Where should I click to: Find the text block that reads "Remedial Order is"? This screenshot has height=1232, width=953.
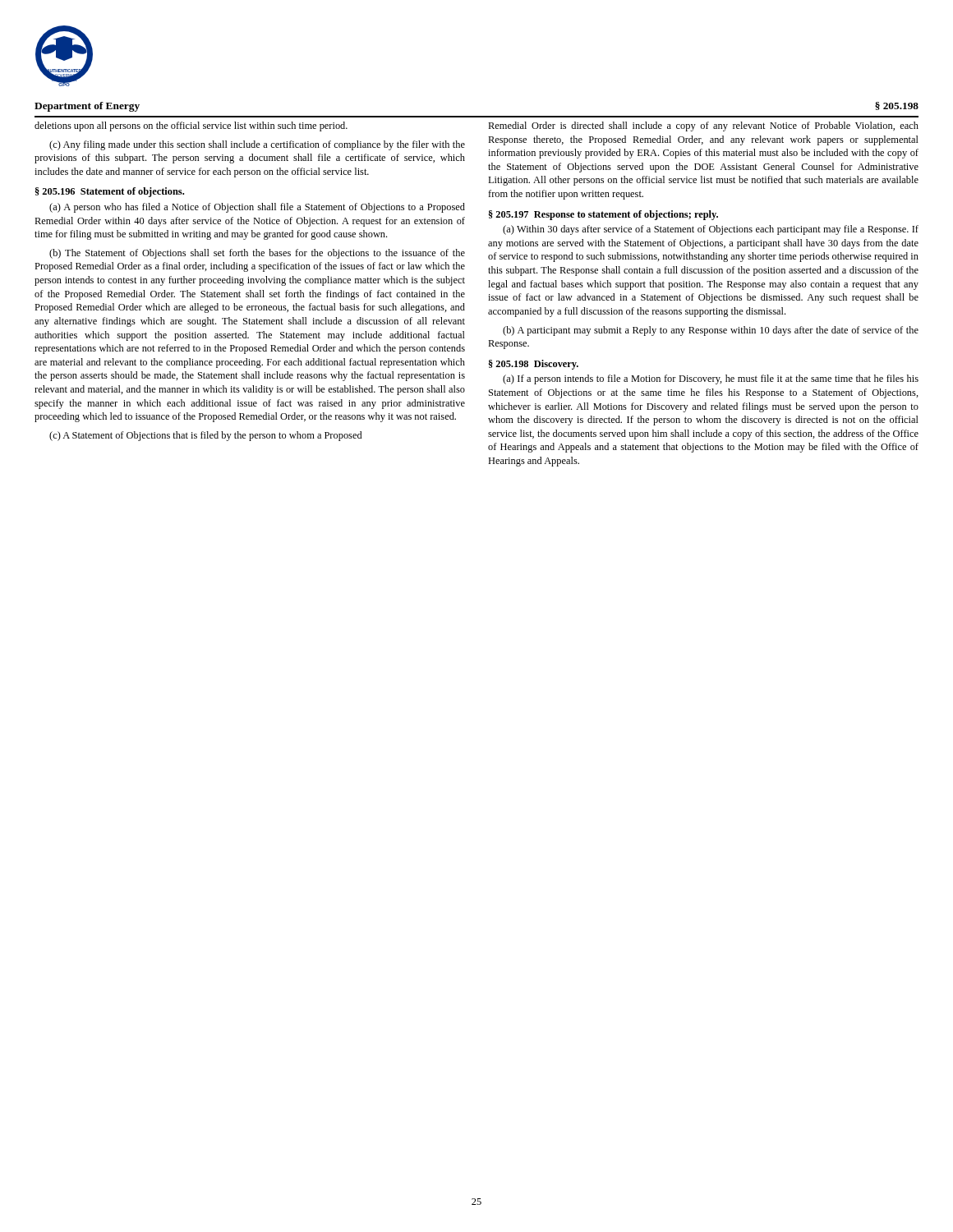(x=703, y=160)
